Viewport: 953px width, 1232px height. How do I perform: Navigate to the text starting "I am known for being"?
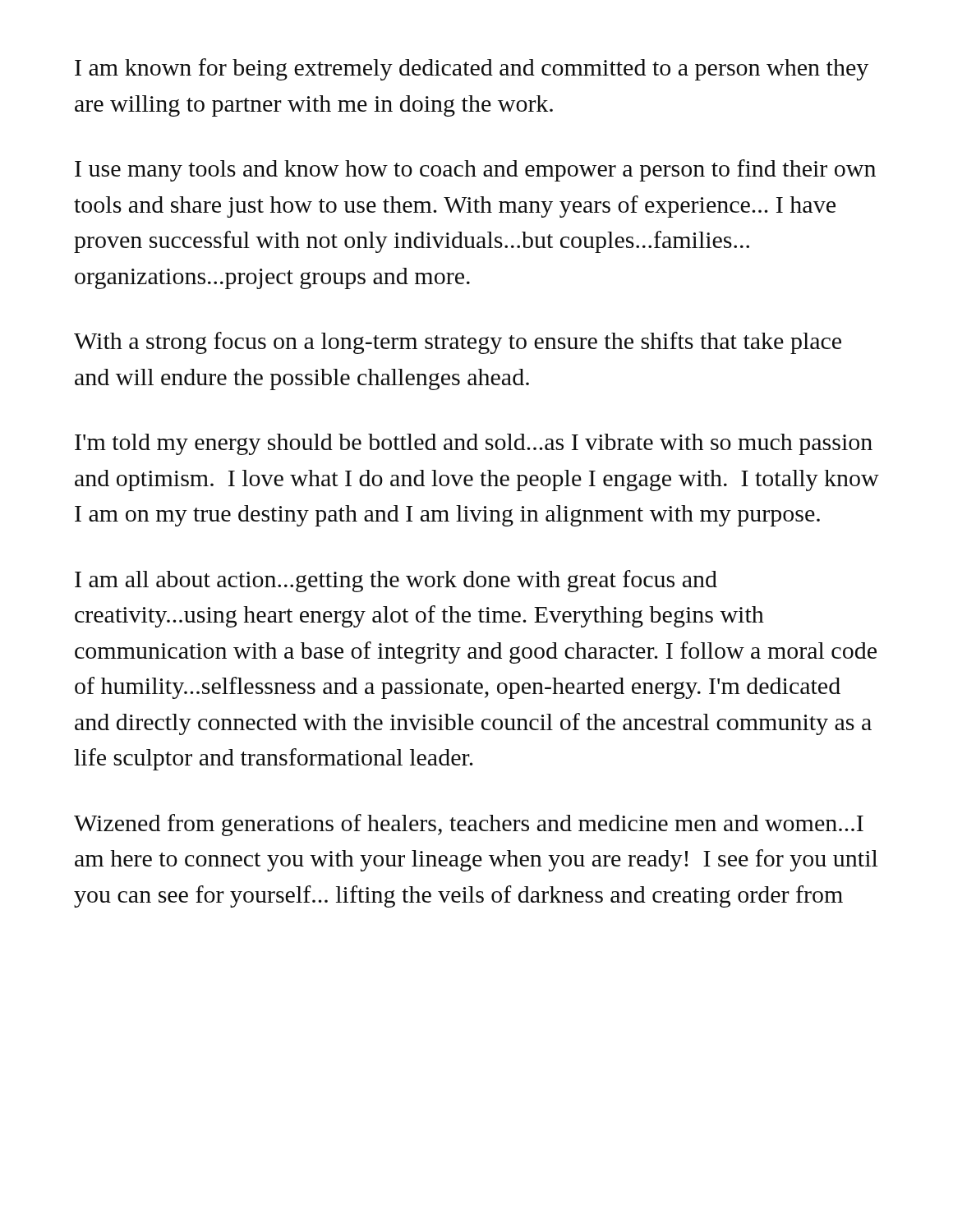pos(471,85)
